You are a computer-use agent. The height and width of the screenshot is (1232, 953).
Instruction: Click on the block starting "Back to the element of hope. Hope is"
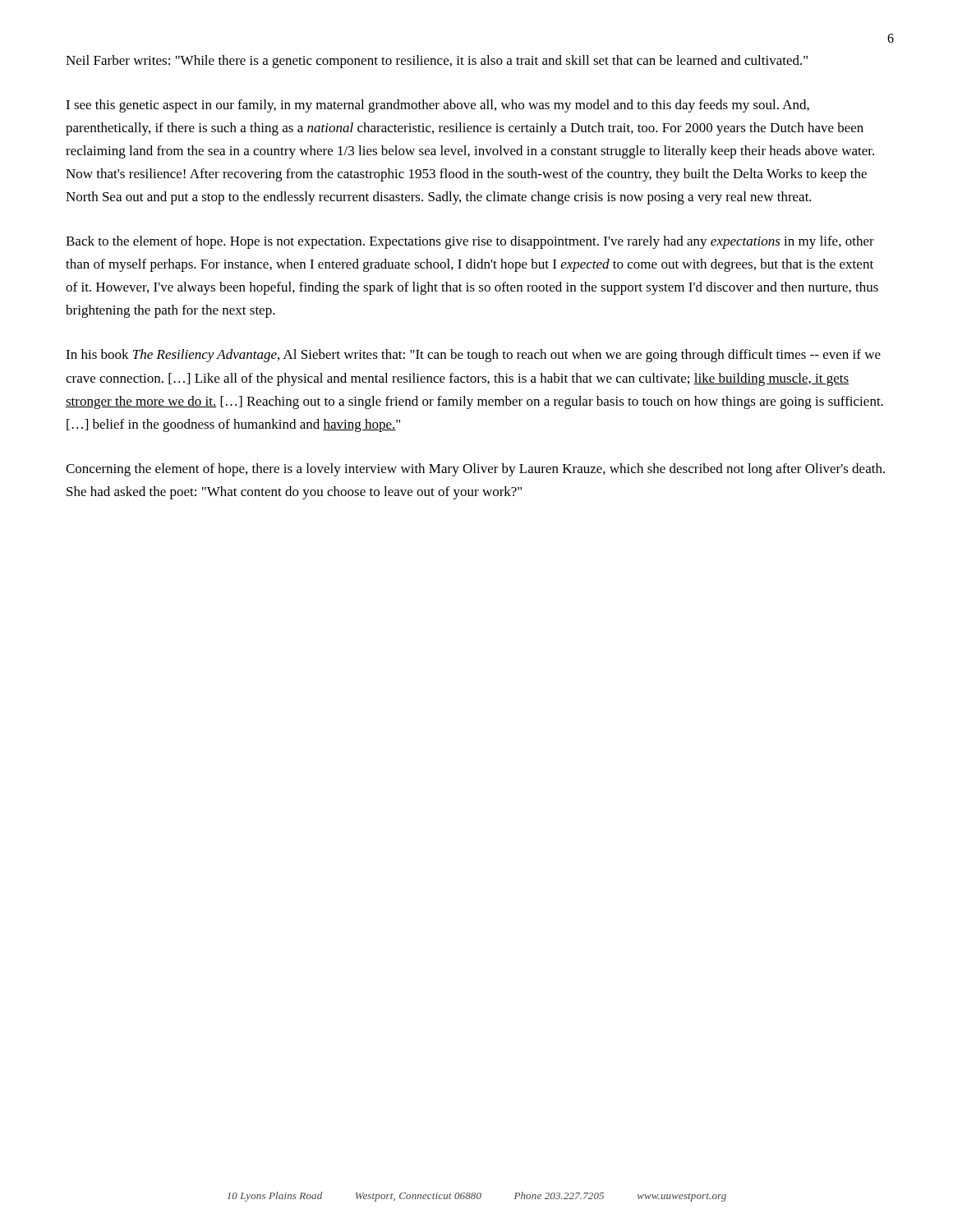pyautogui.click(x=472, y=276)
